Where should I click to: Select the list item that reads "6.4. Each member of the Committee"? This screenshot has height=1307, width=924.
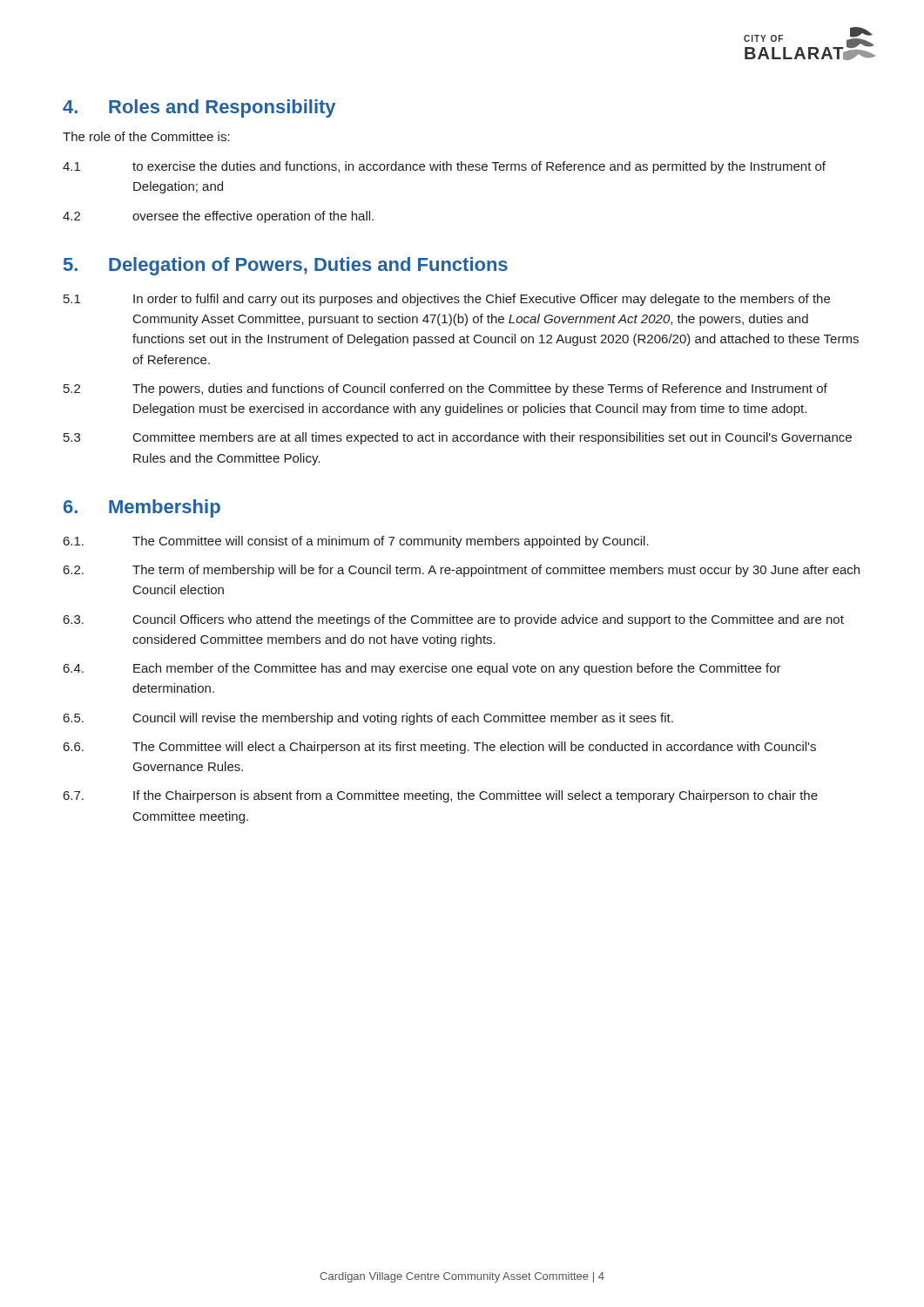tap(462, 678)
